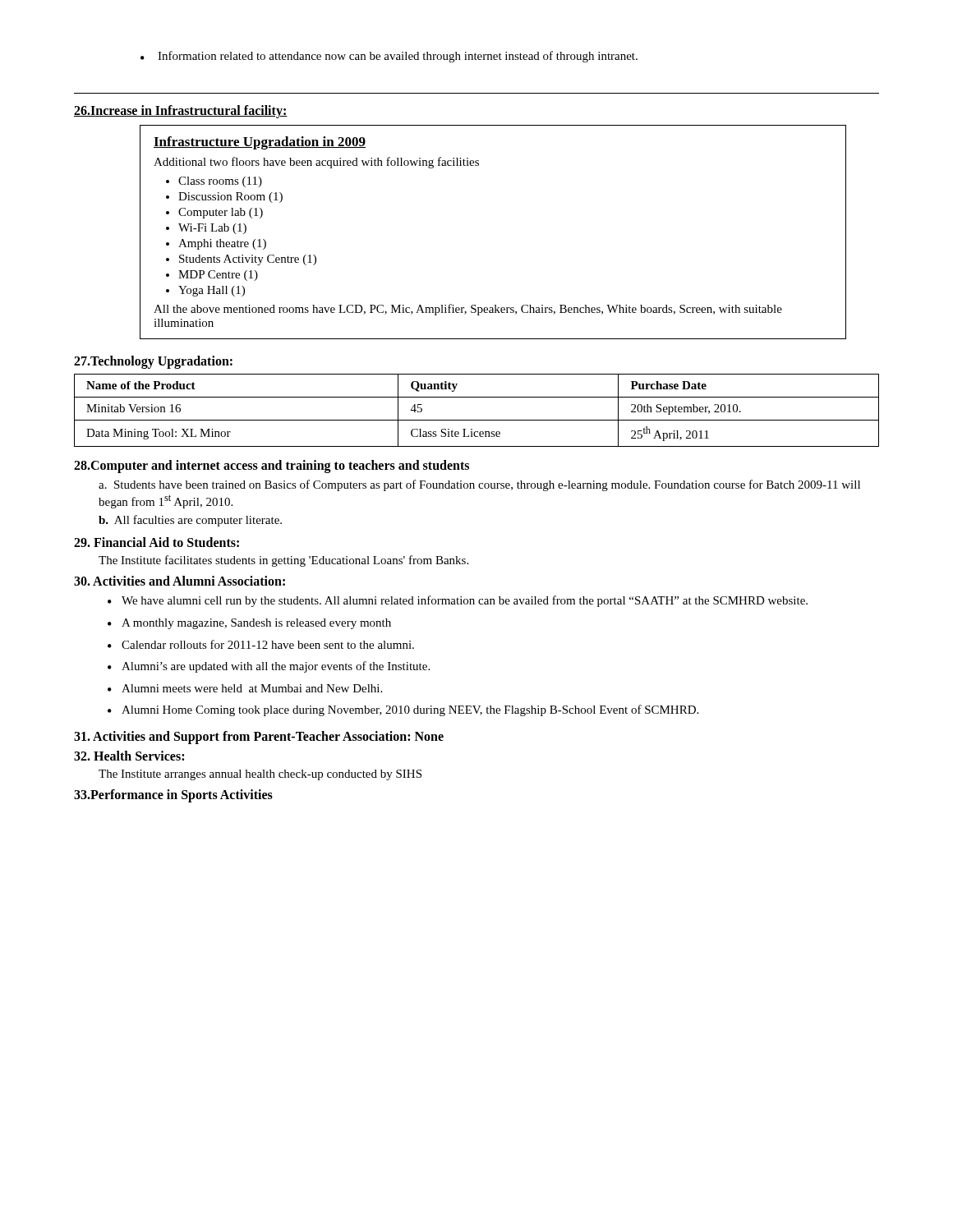Locate the table with the text "20th September, 2010."

pos(476,411)
